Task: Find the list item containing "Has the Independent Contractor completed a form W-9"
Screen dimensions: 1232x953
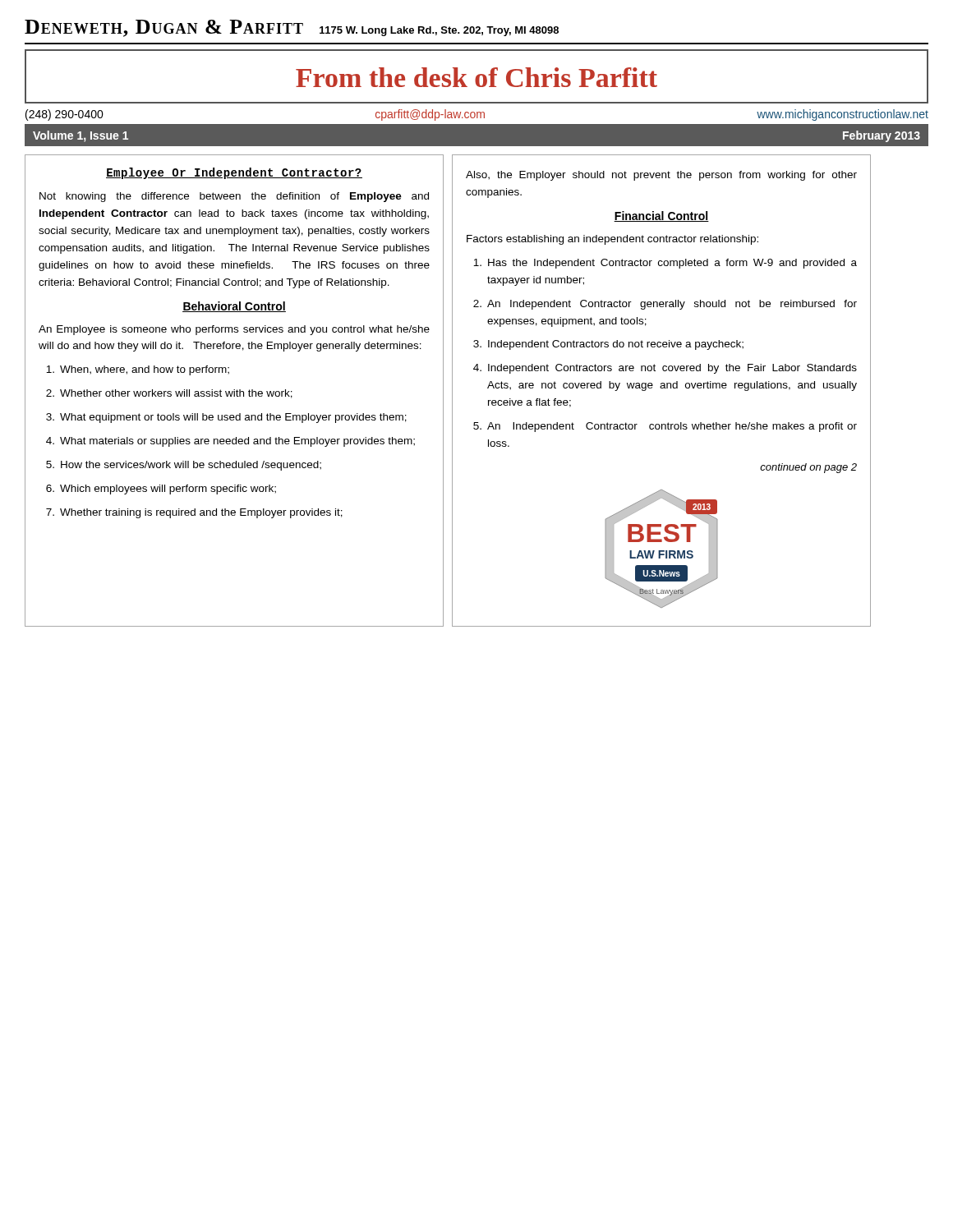Action: [x=661, y=272]
